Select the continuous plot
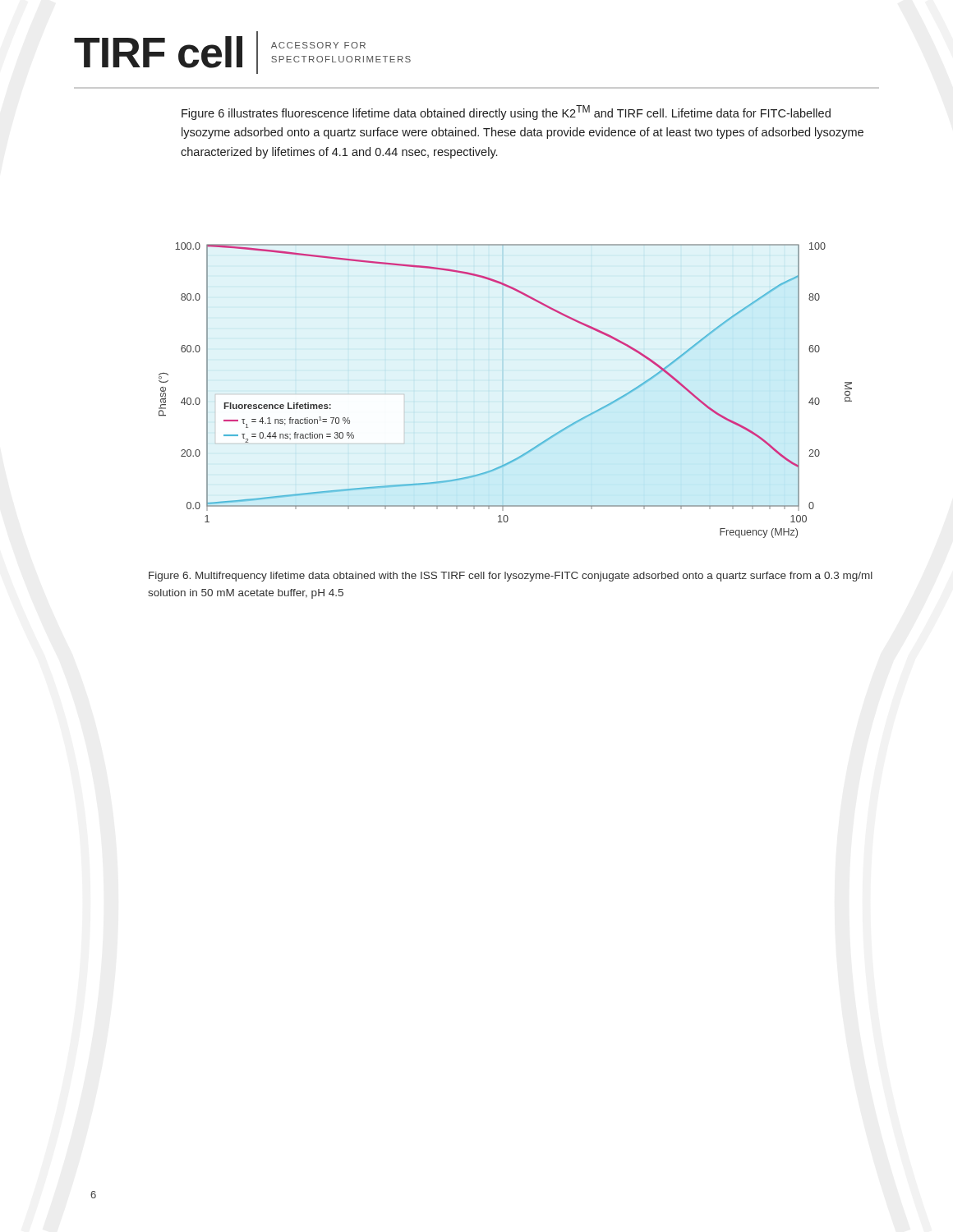The width and height of the screenshot is (953, 1232). pos(518,390)
